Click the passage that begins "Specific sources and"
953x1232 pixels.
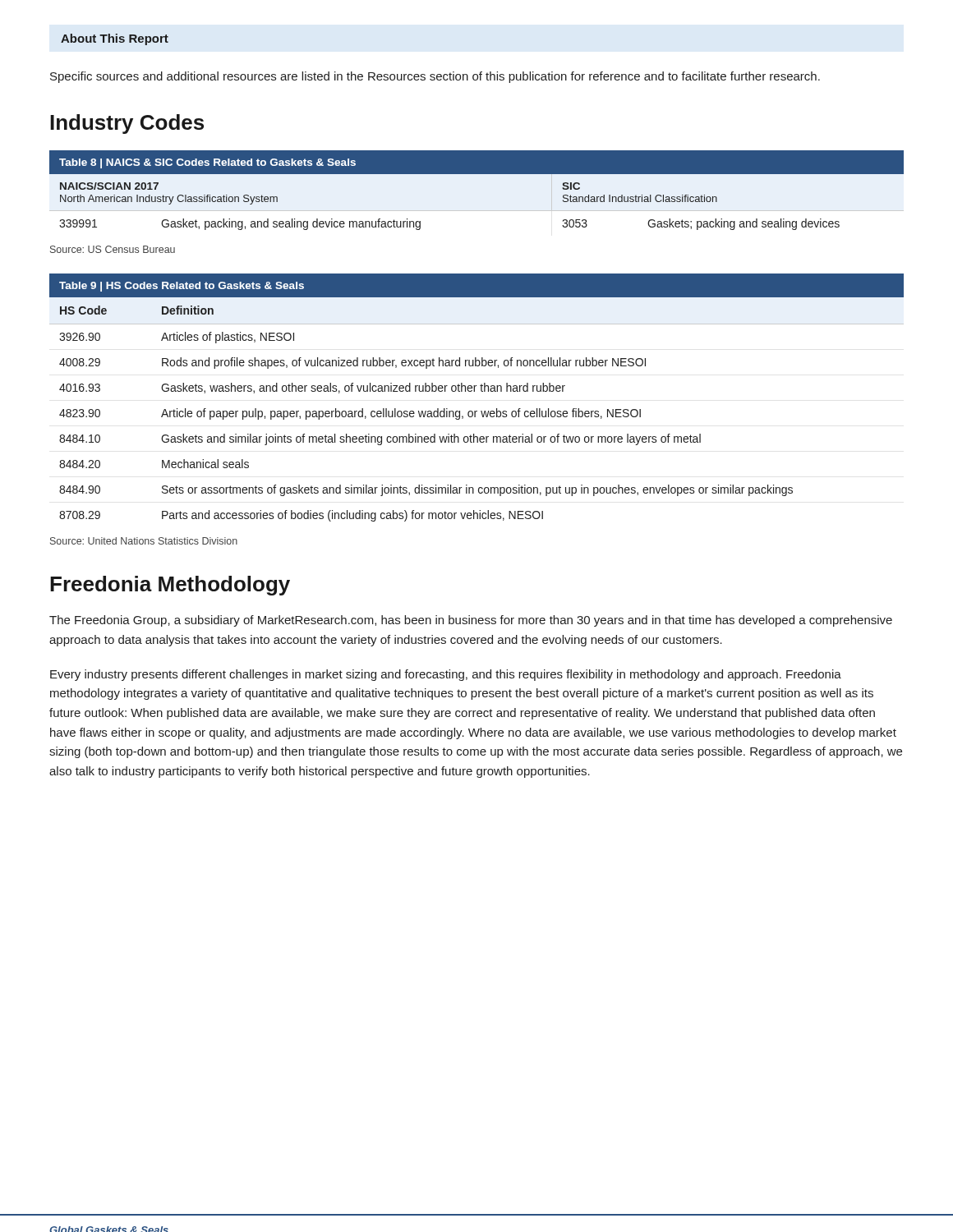pos(435,76)
